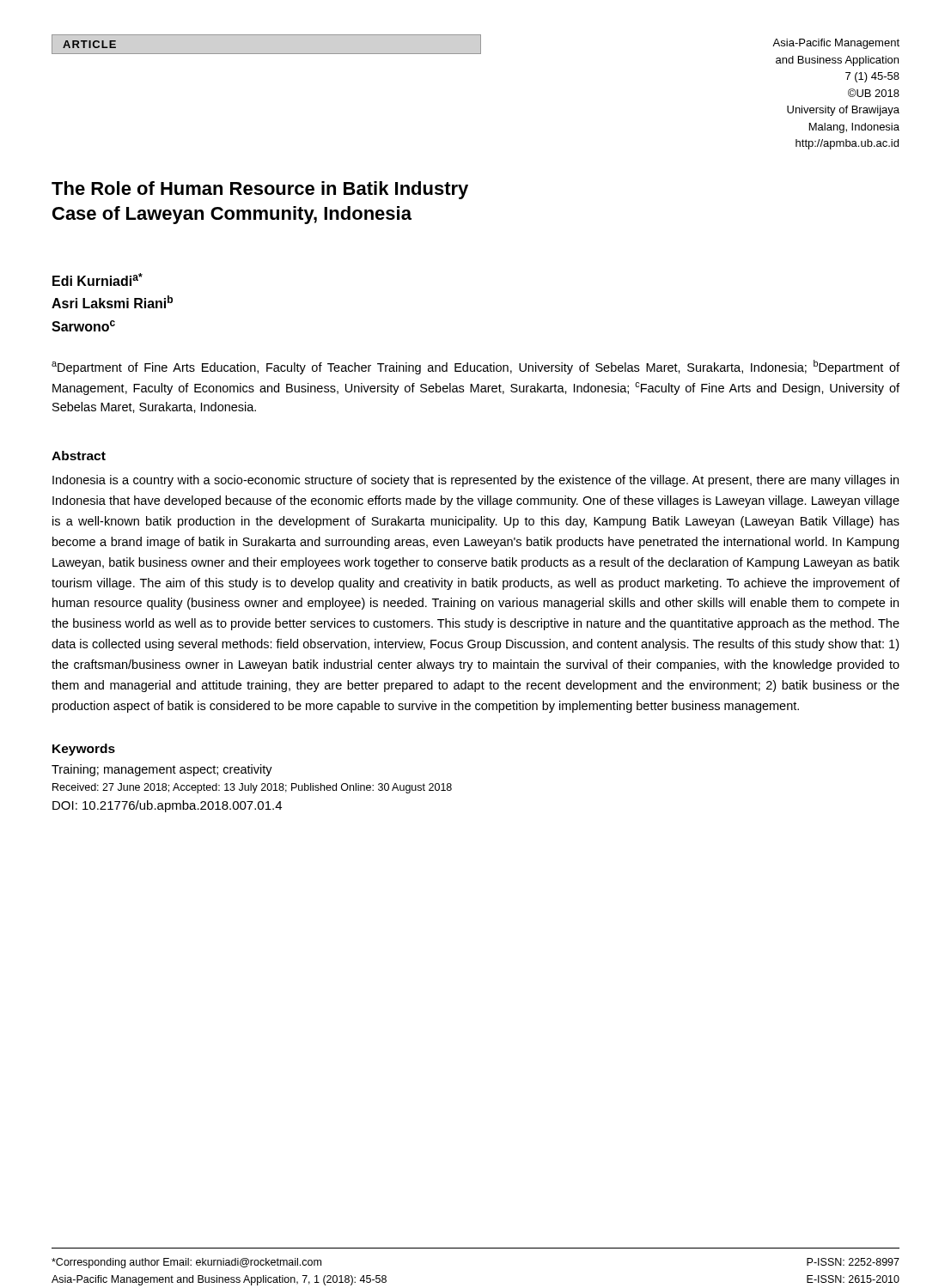Find "Edi Kurniadia* Asri Laksmi Rianib Sarwonoc" on this page
This screenshot has width=951, height=1288.
point(98,279)
